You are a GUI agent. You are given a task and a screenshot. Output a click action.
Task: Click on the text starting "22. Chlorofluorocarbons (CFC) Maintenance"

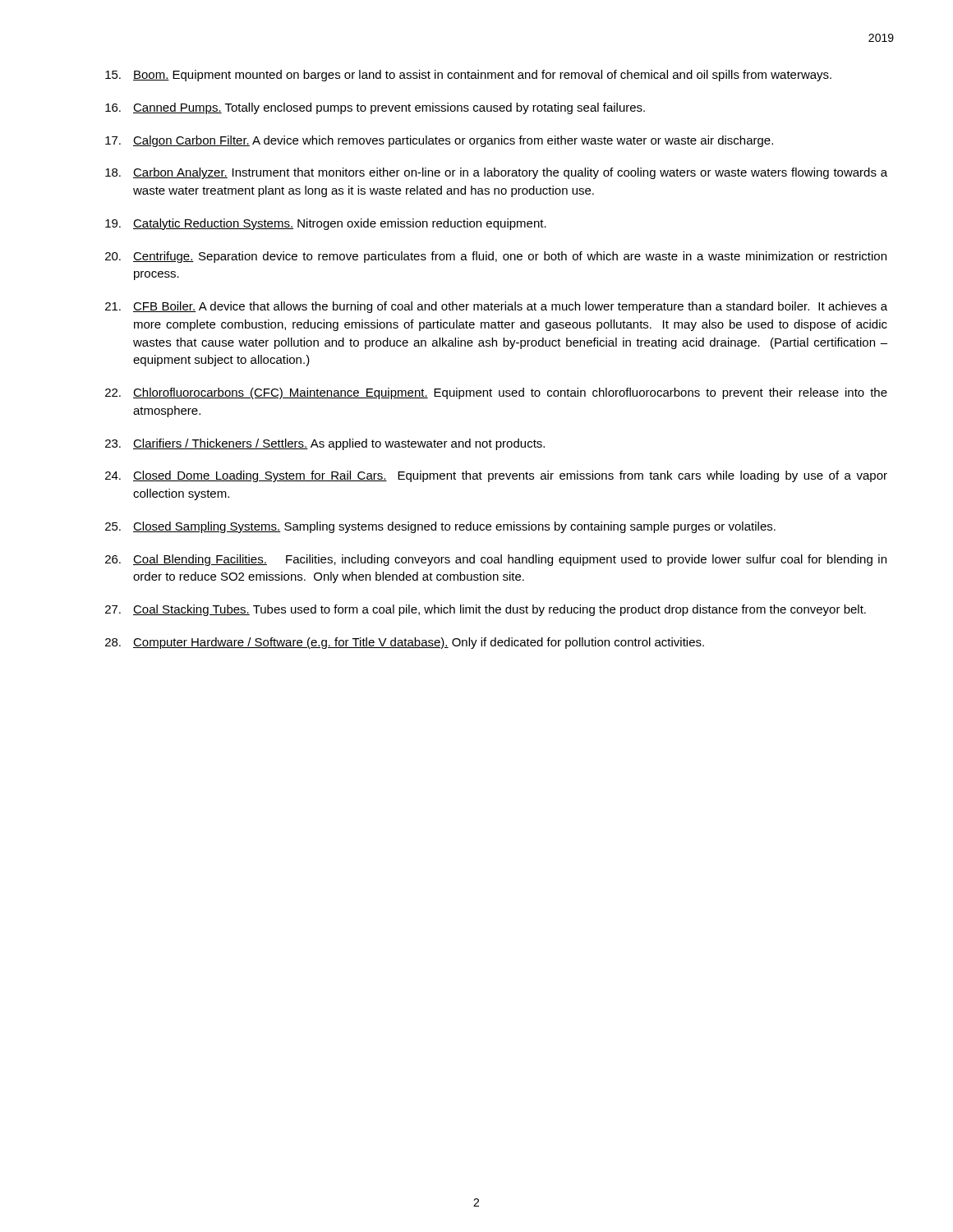point(485,401)
